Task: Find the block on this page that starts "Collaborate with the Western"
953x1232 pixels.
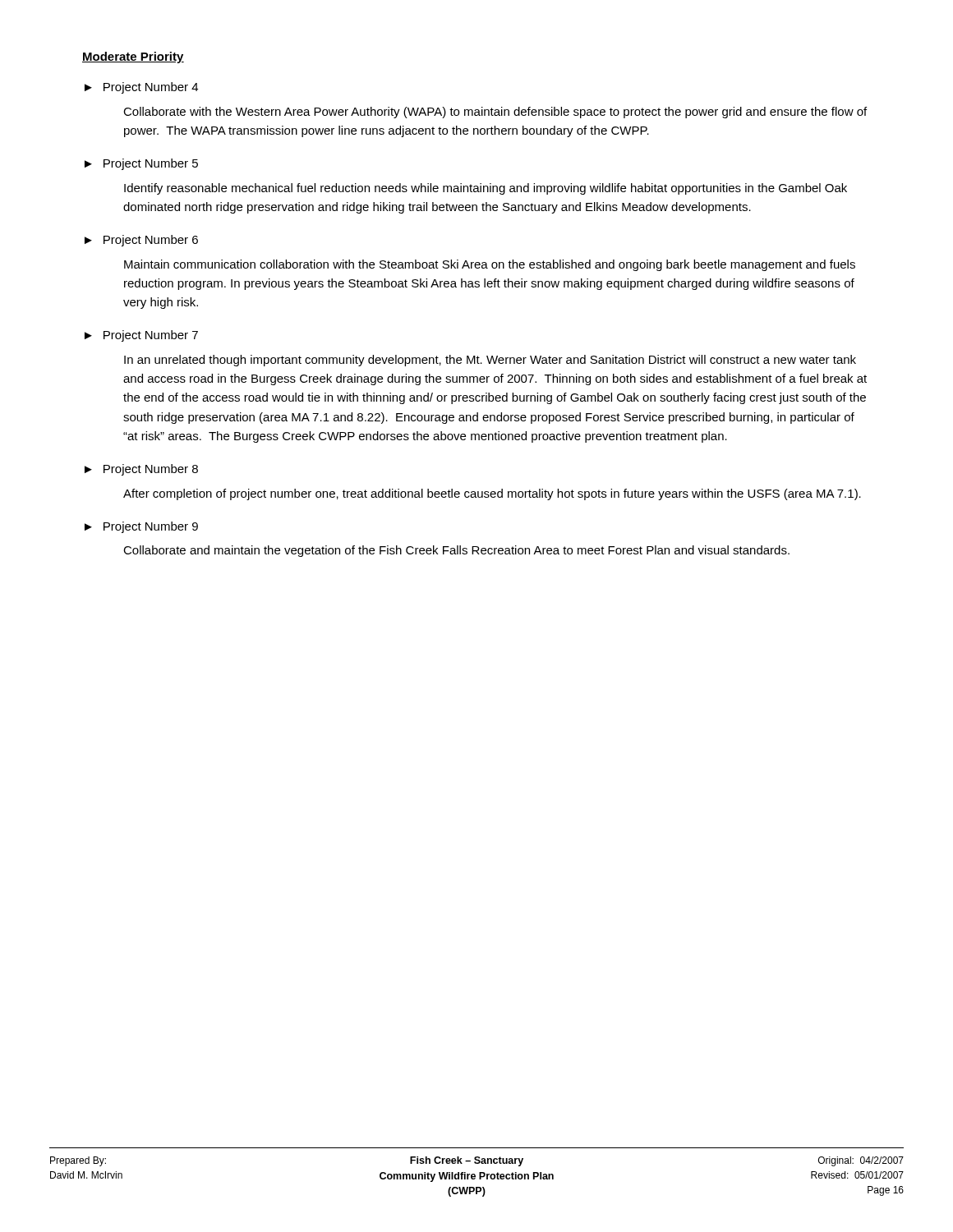Action: pos(495,120)
